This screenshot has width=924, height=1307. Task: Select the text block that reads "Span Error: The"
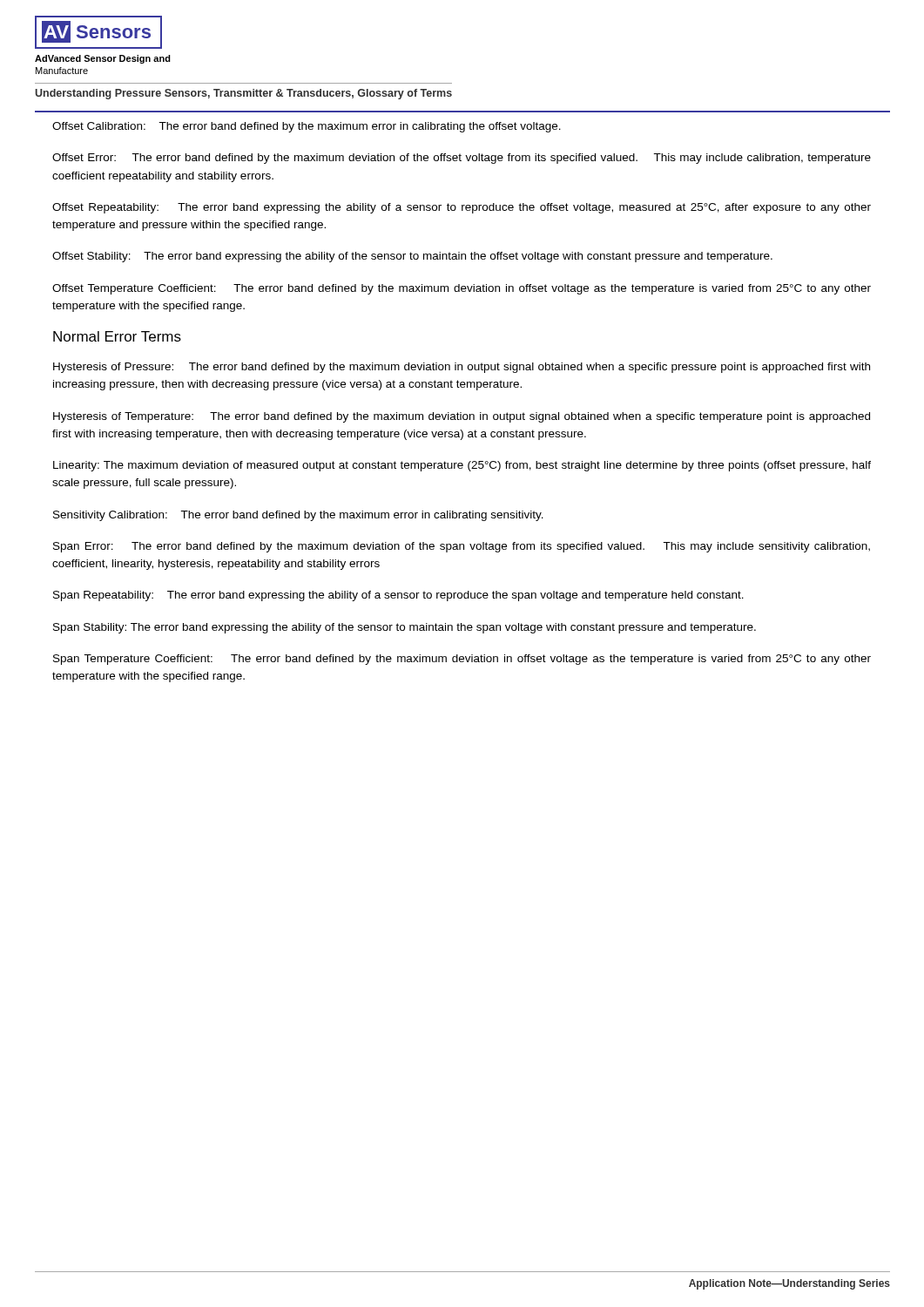462,554
